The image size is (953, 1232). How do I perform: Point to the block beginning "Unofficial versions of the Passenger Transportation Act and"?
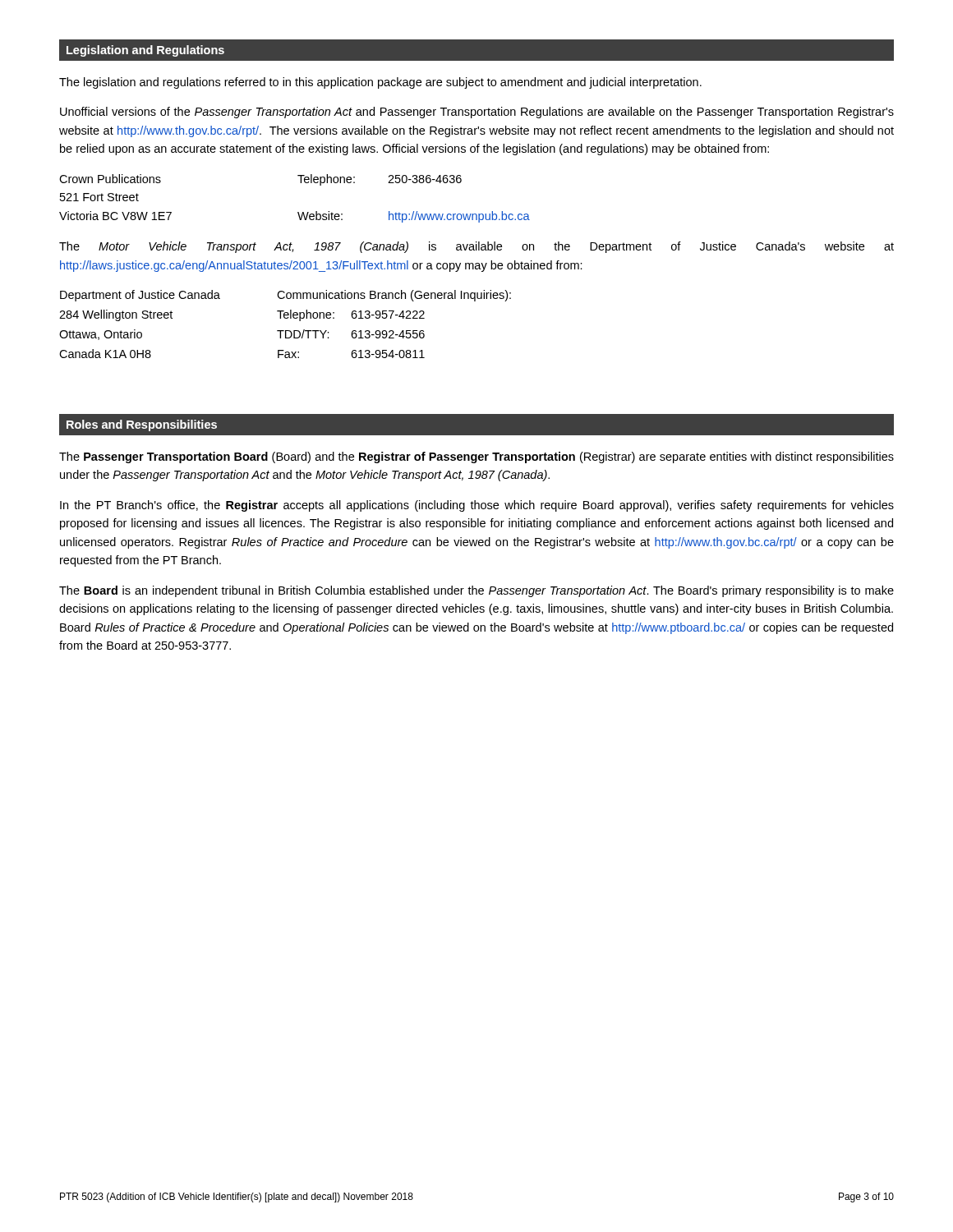(x=476, y=131)
